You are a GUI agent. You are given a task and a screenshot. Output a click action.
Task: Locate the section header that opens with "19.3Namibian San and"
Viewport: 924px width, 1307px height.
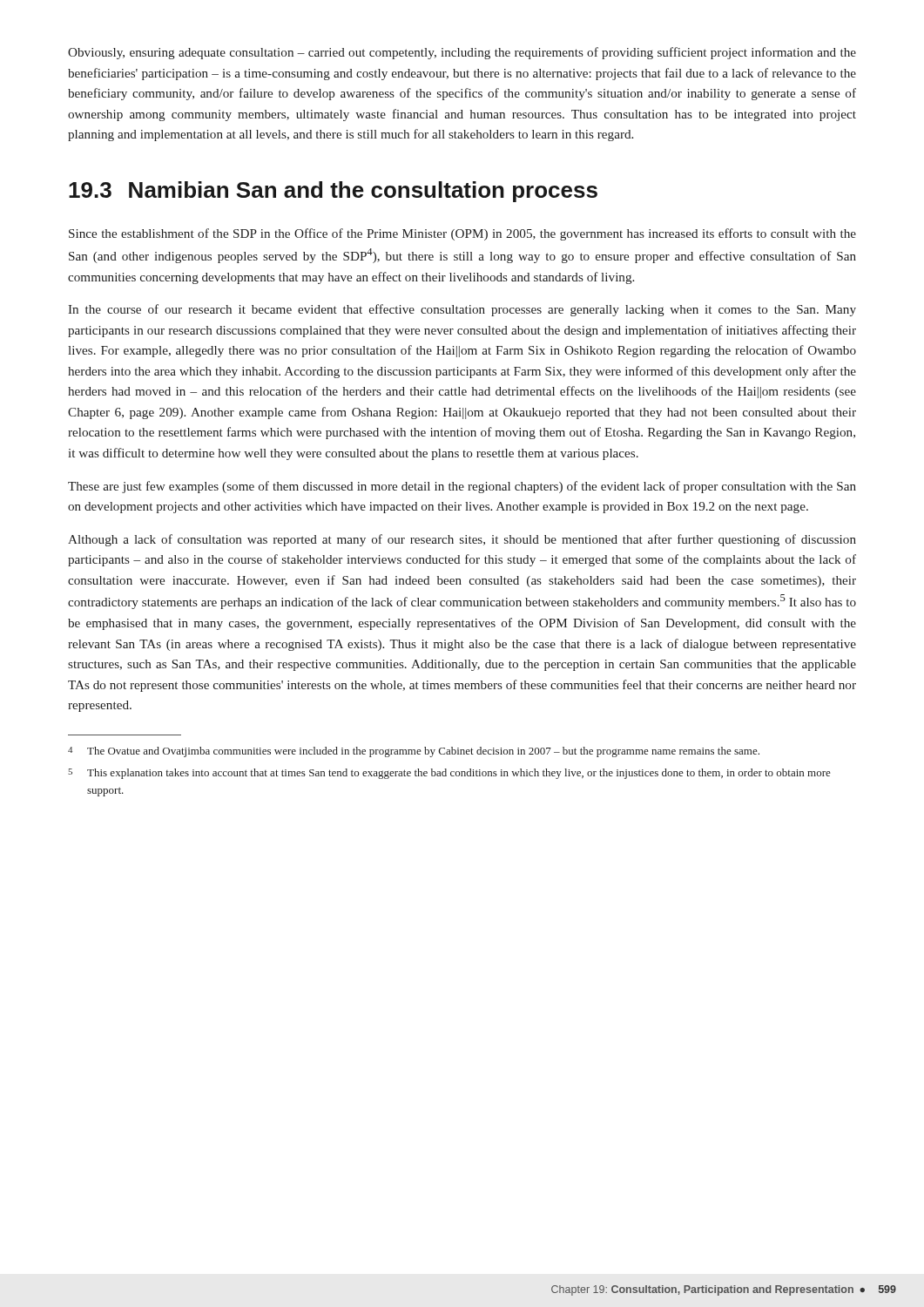coord(333,190)
